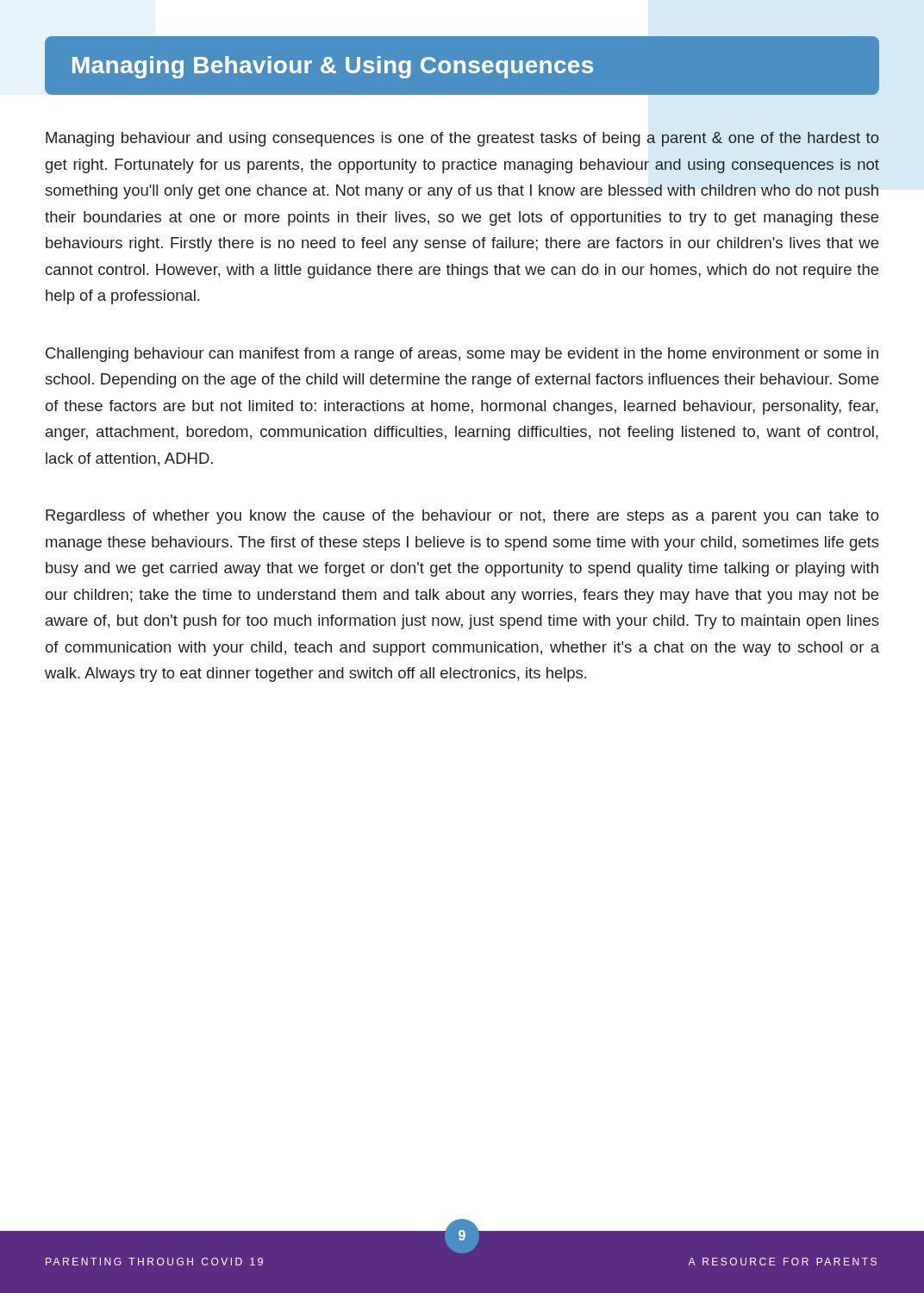The height and width of the screenshot is (1293, 924).
Task: Find the text block starting "Managing Behaviour & Using Consequences"
Action: point(462,65)
